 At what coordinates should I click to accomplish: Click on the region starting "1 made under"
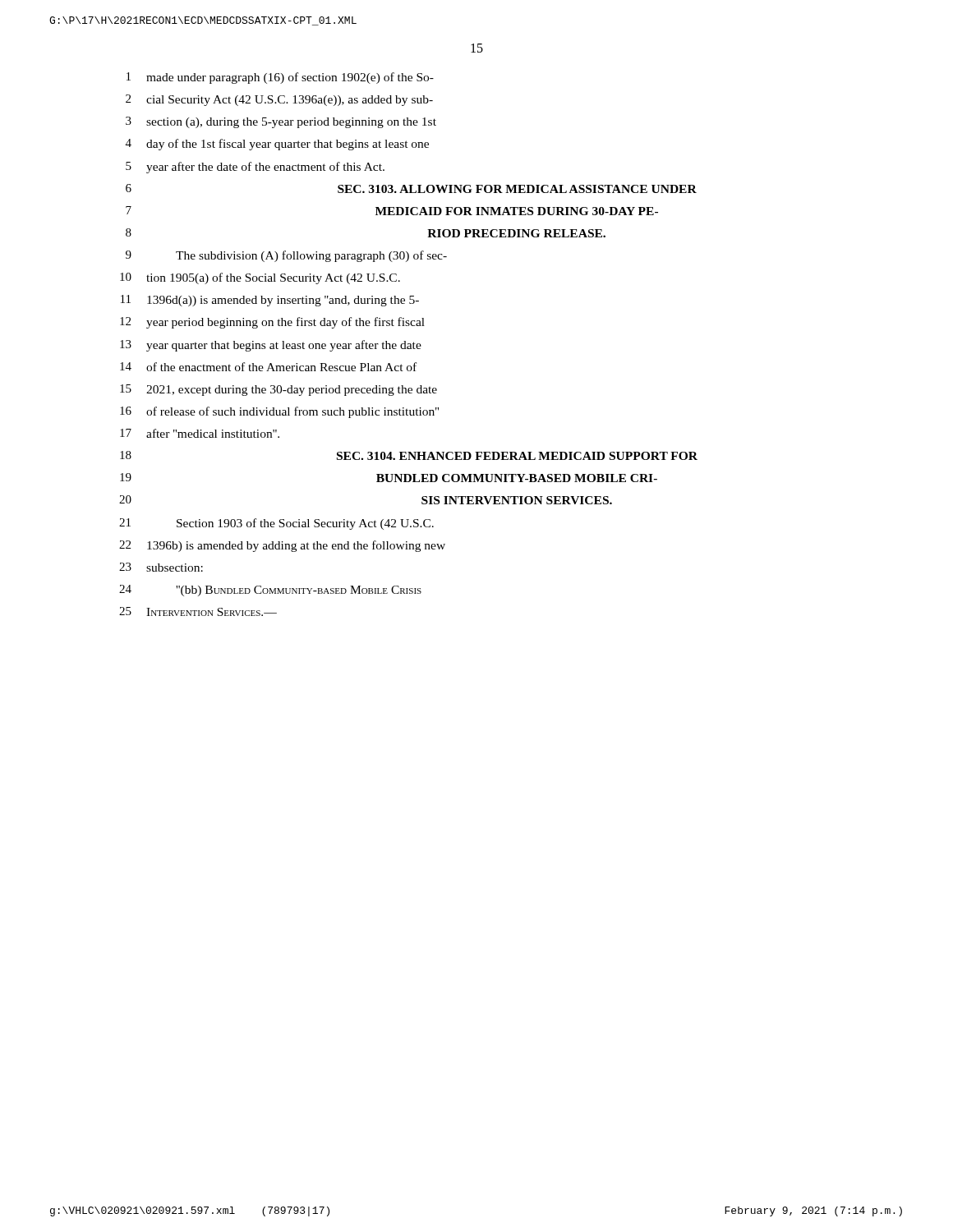point(280,78)
